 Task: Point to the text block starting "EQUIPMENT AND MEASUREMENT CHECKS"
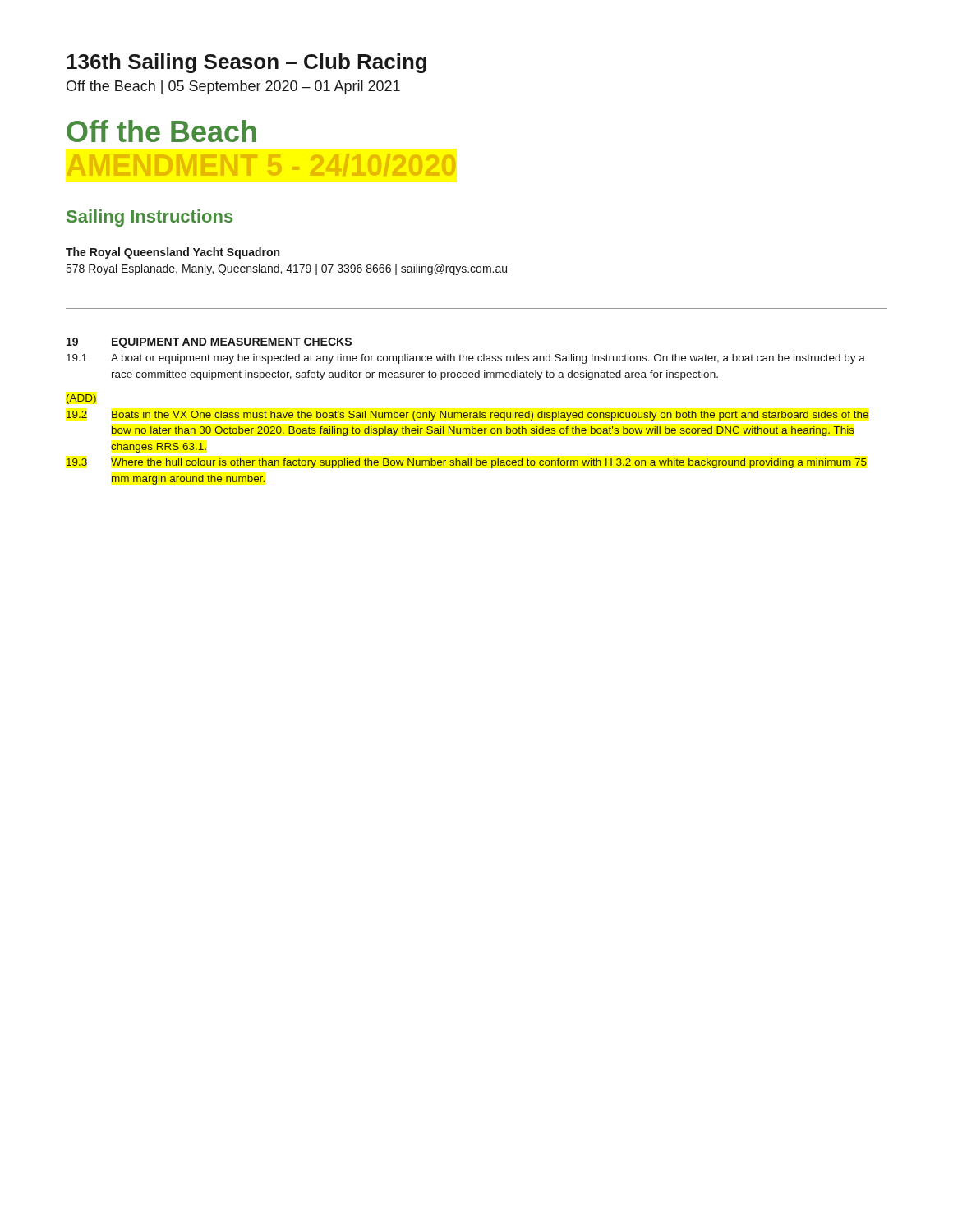point(231,342)
